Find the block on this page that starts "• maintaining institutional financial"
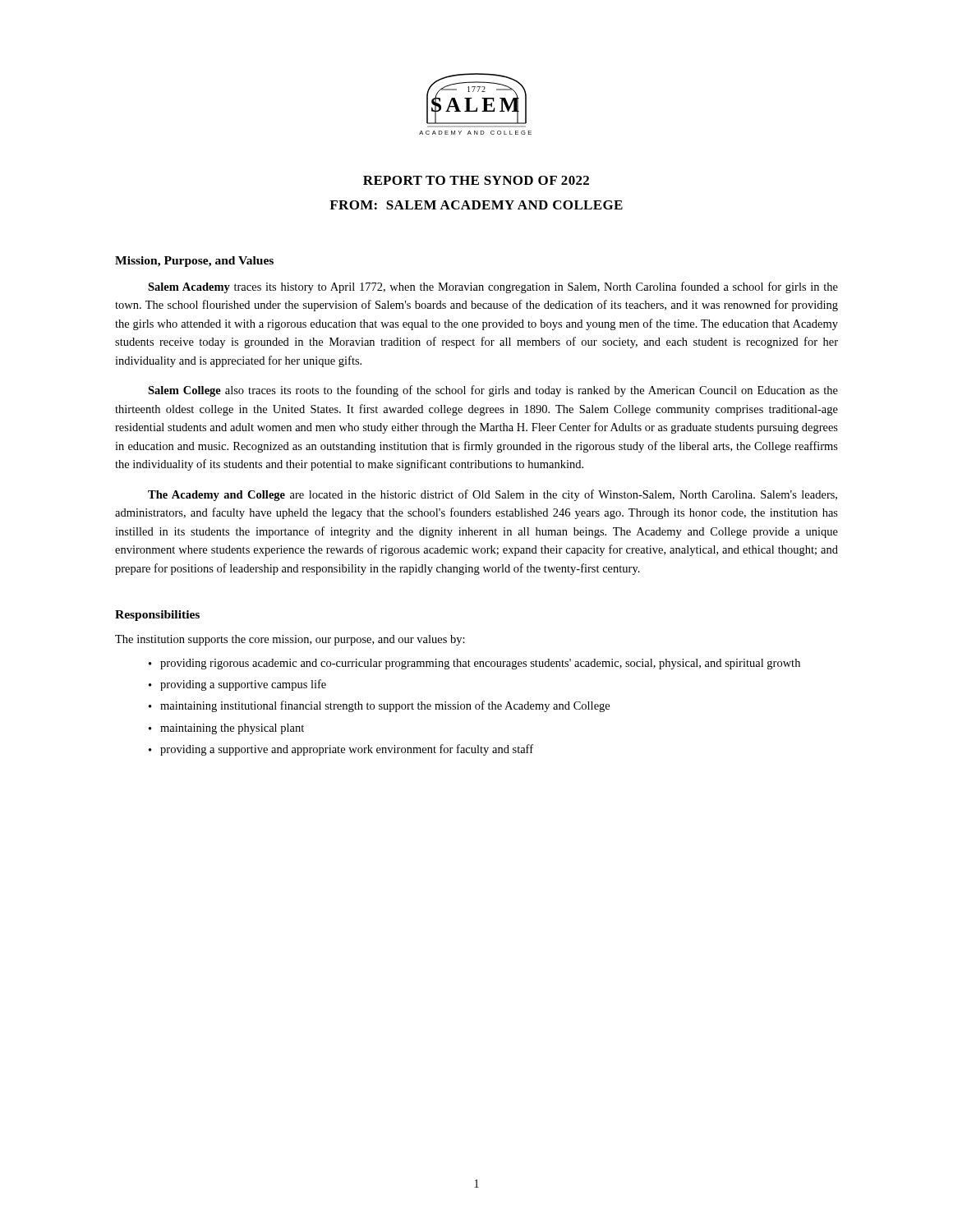 pos(493,706)
